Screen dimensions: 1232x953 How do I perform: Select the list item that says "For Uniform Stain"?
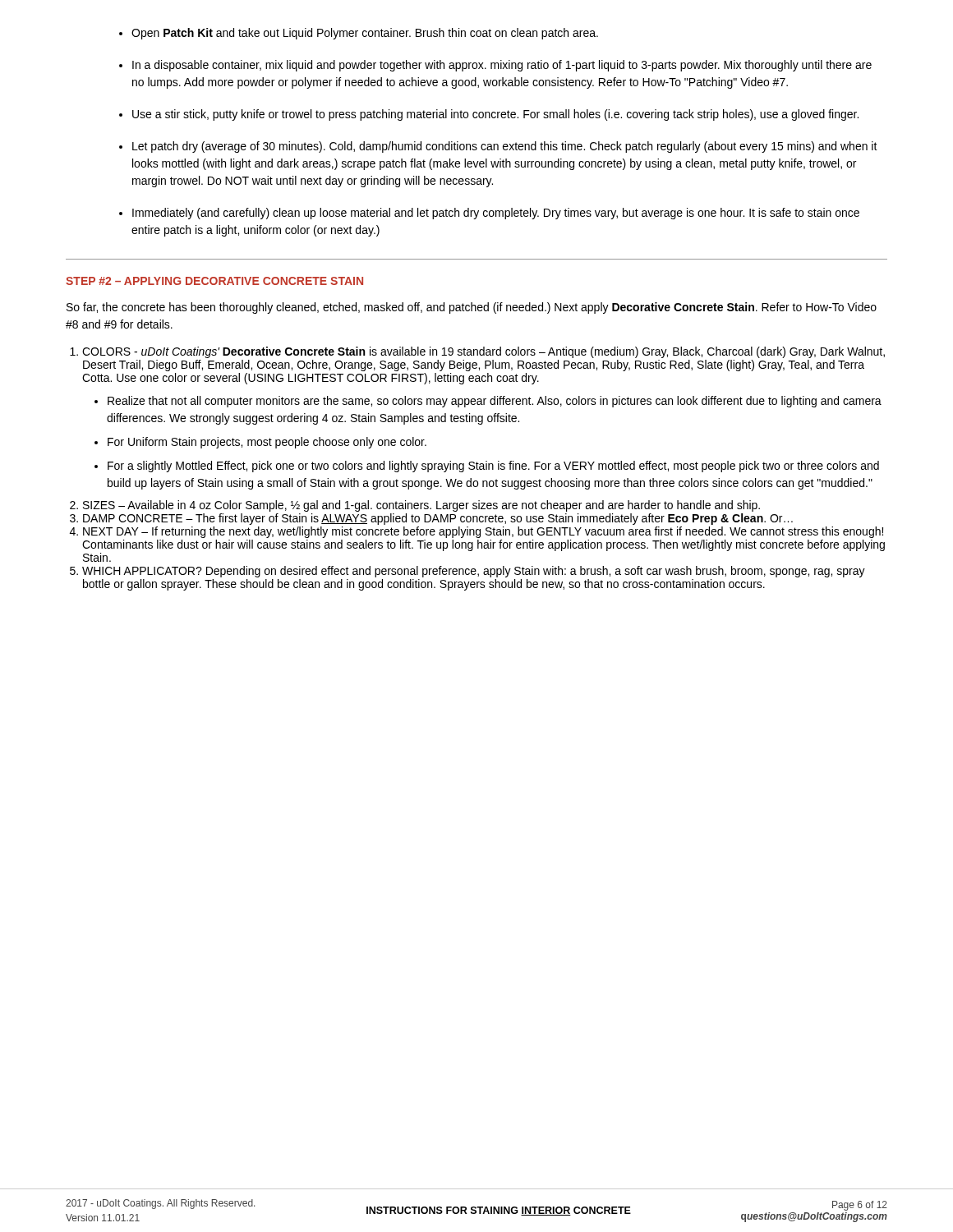tap(267, 443)
